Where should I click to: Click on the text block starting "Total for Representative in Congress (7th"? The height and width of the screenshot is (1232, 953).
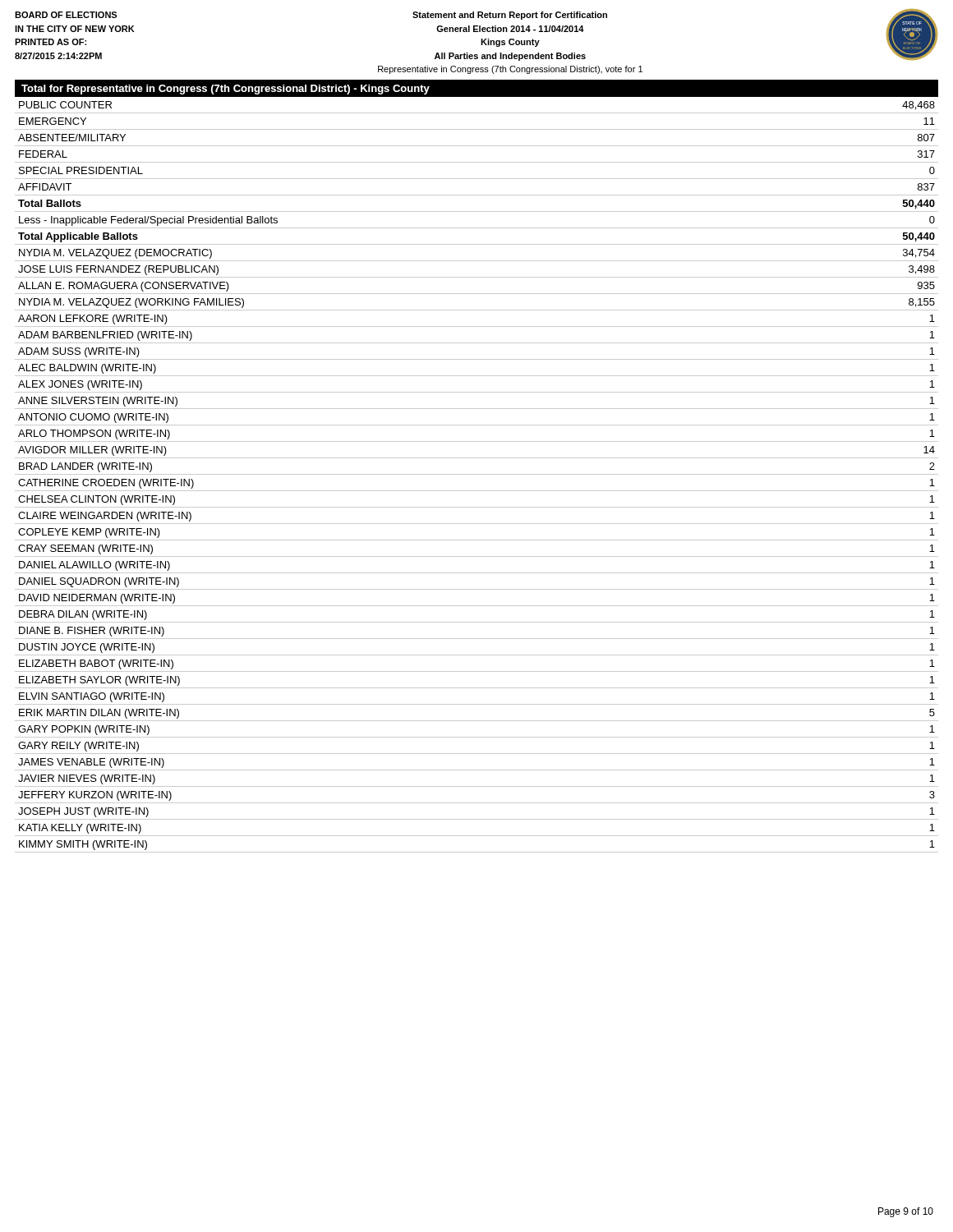coord(225,88)
